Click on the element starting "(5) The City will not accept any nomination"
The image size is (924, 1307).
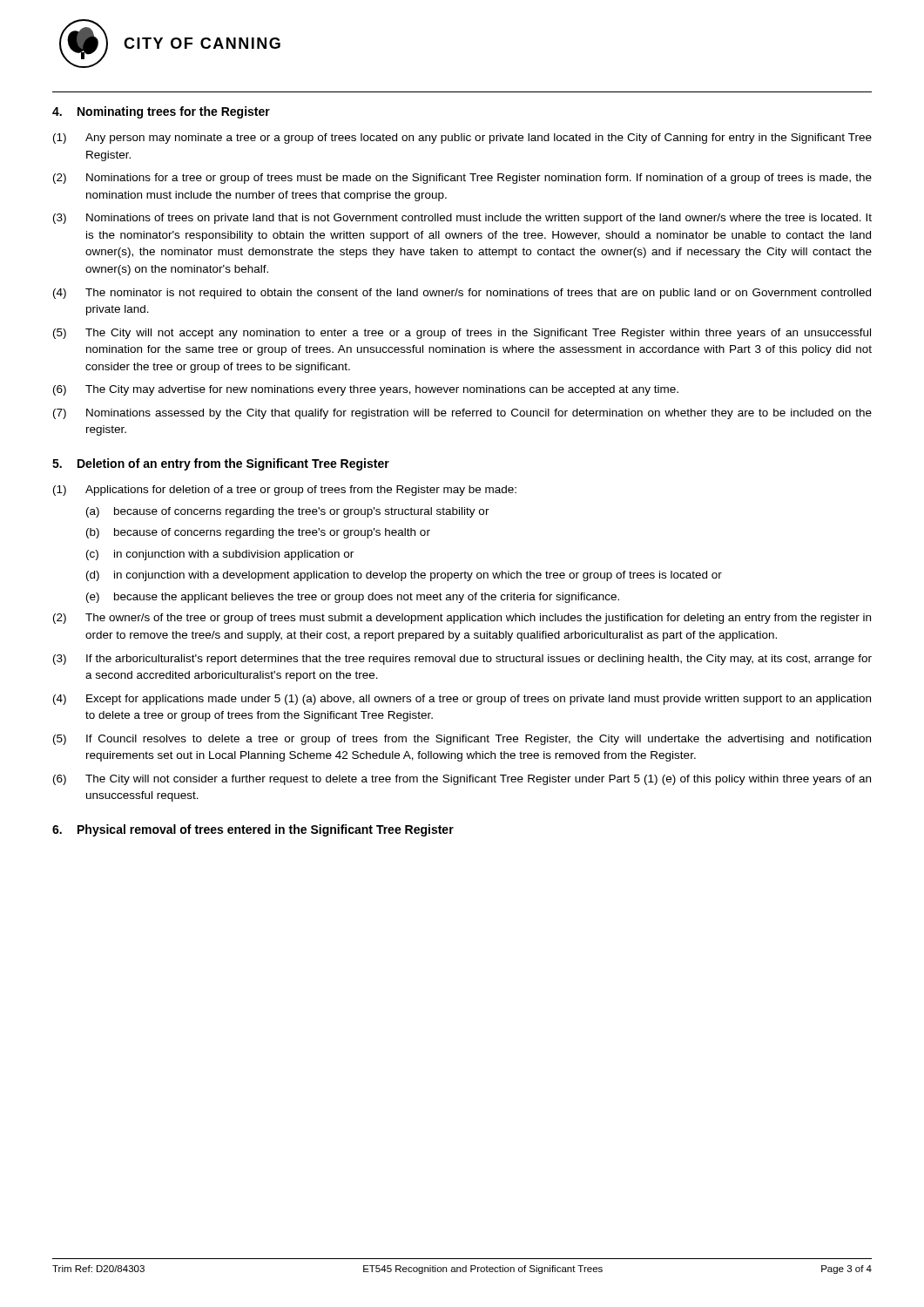(x=462, y=349)
